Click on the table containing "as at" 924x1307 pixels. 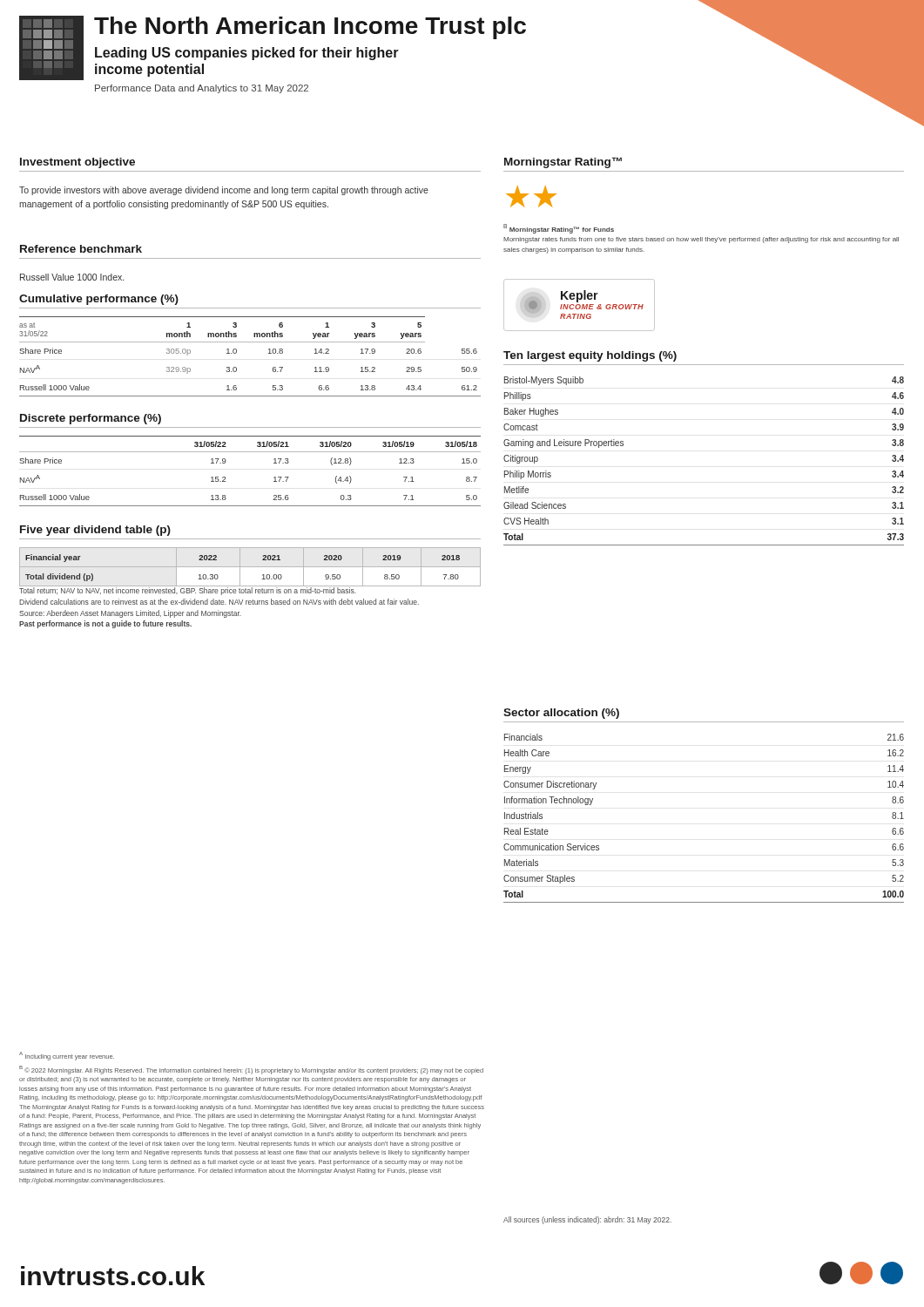[250, 356]
